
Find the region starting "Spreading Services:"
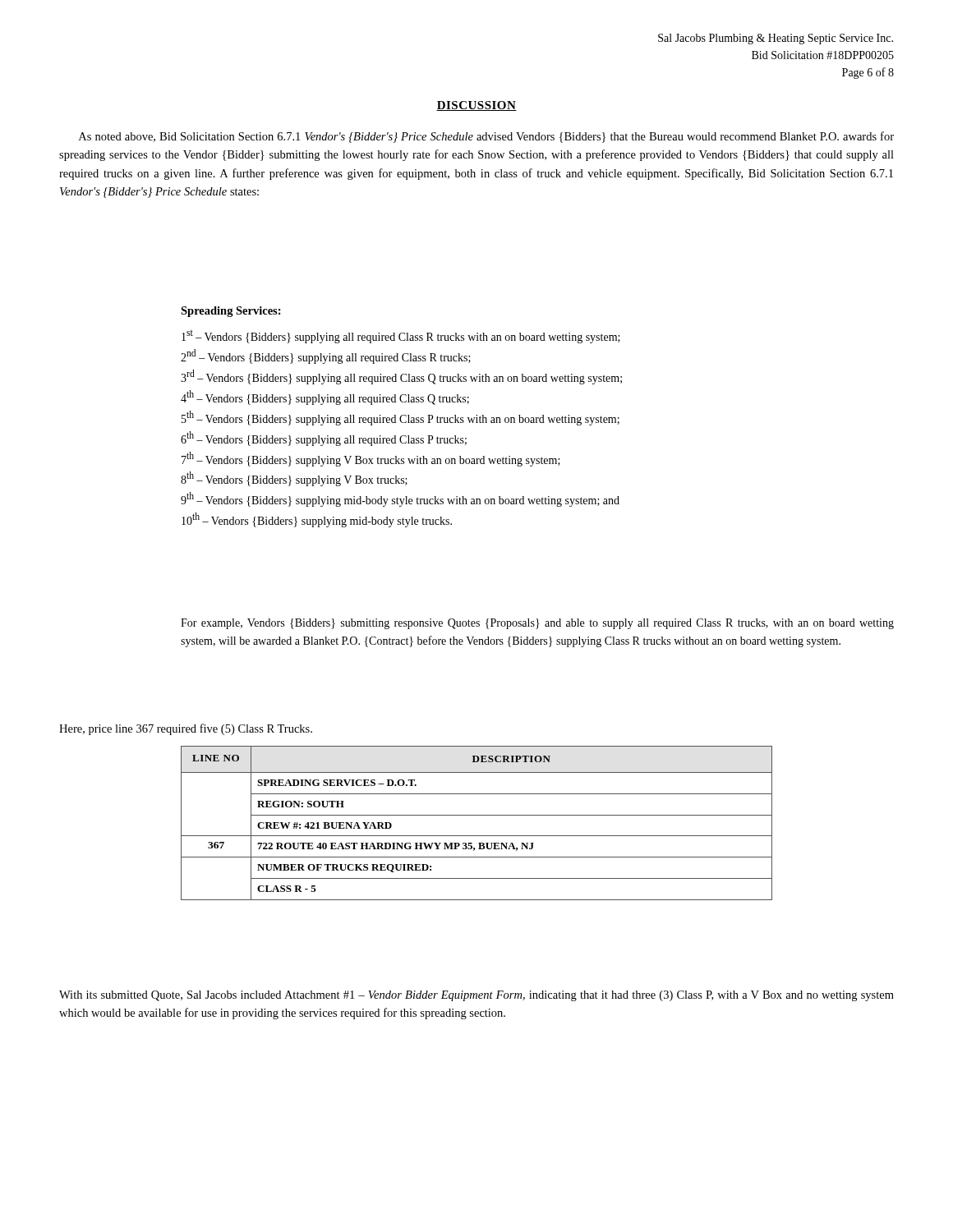tap(231, 310)
